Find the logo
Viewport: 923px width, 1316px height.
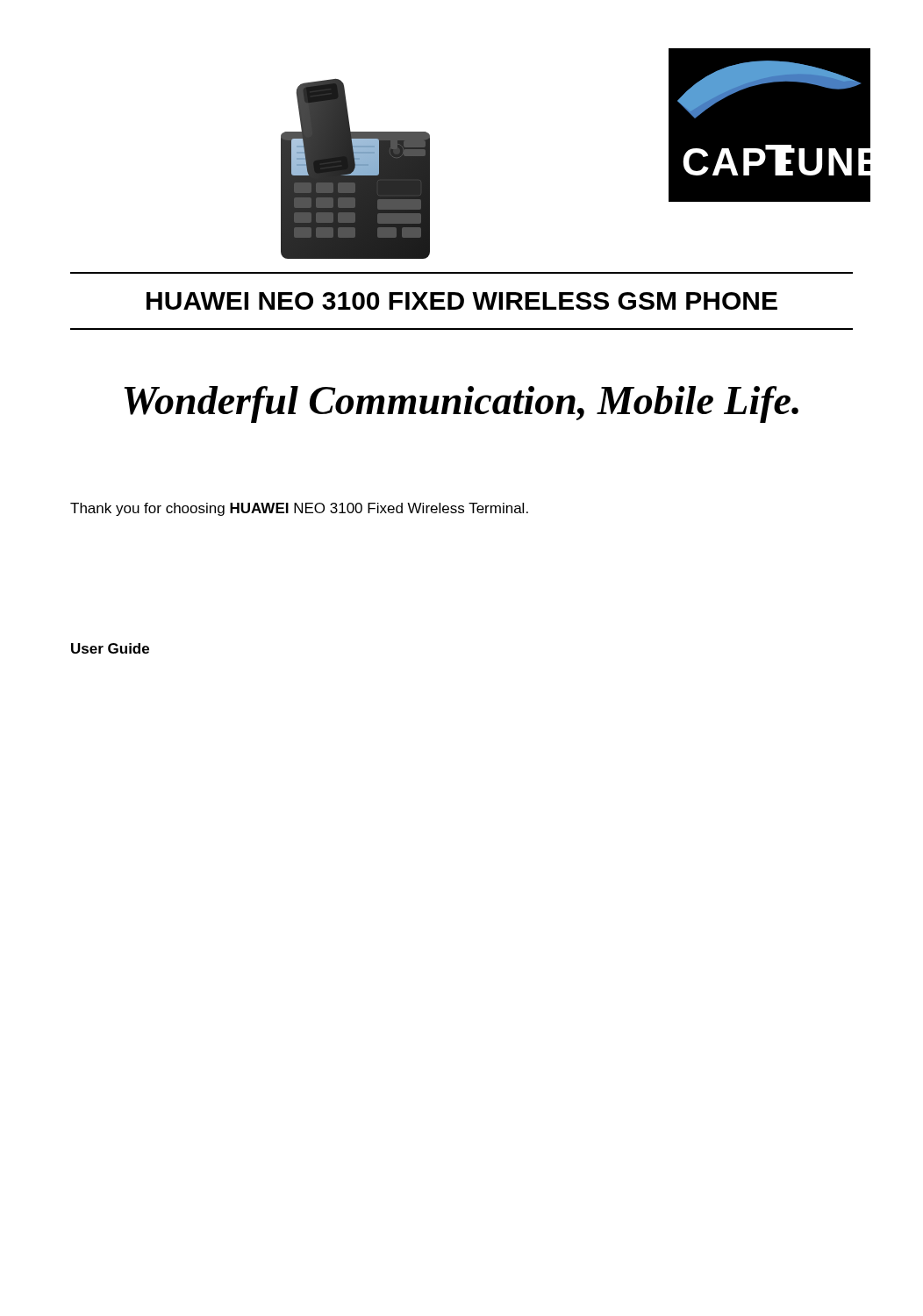pyautogui.click(x=769, y=125)
